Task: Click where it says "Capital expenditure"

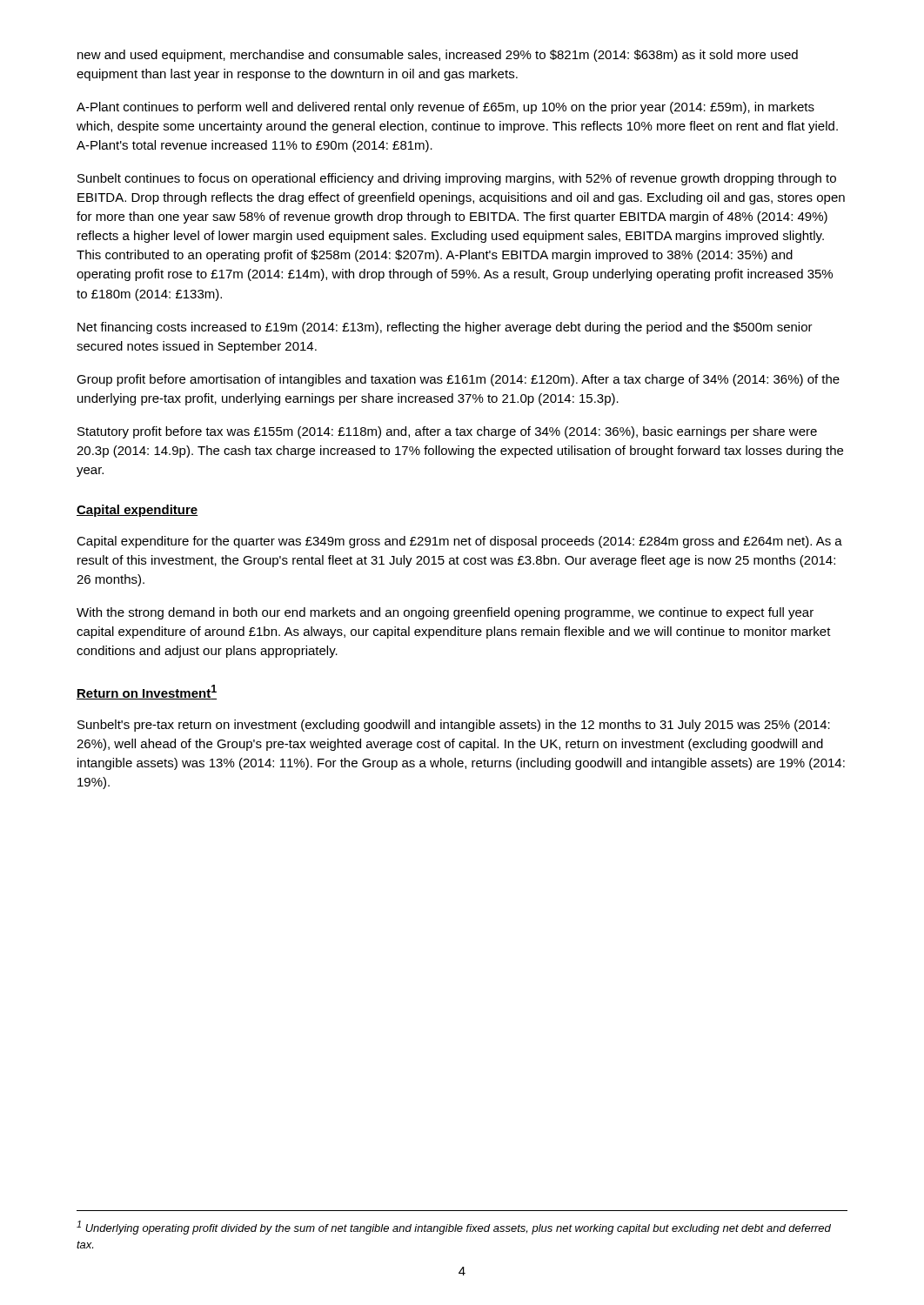Action: click(137, 509)
